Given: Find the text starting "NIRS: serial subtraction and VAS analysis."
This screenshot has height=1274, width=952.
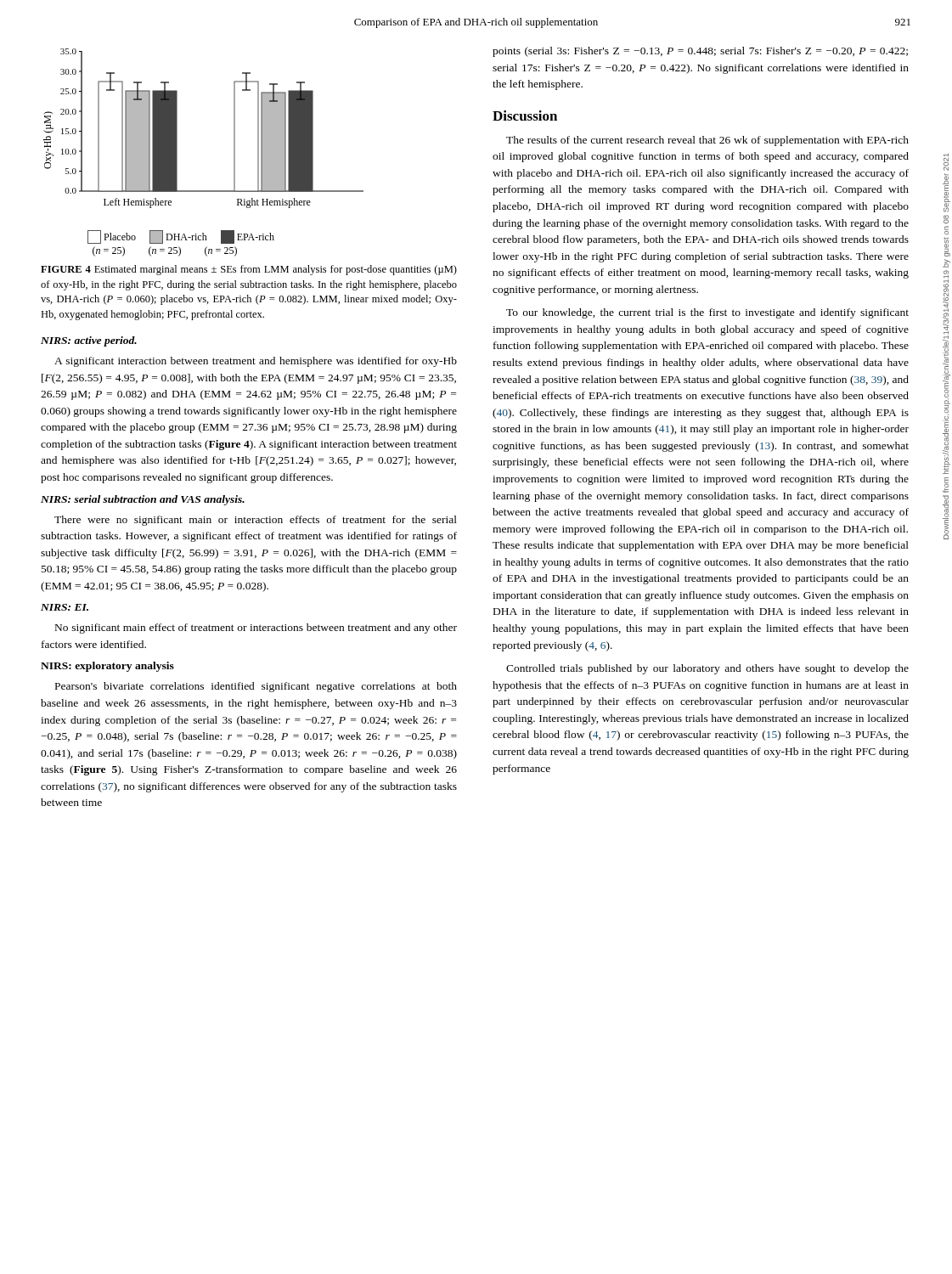Looking at the screenshot, I should tap(143, 499).
